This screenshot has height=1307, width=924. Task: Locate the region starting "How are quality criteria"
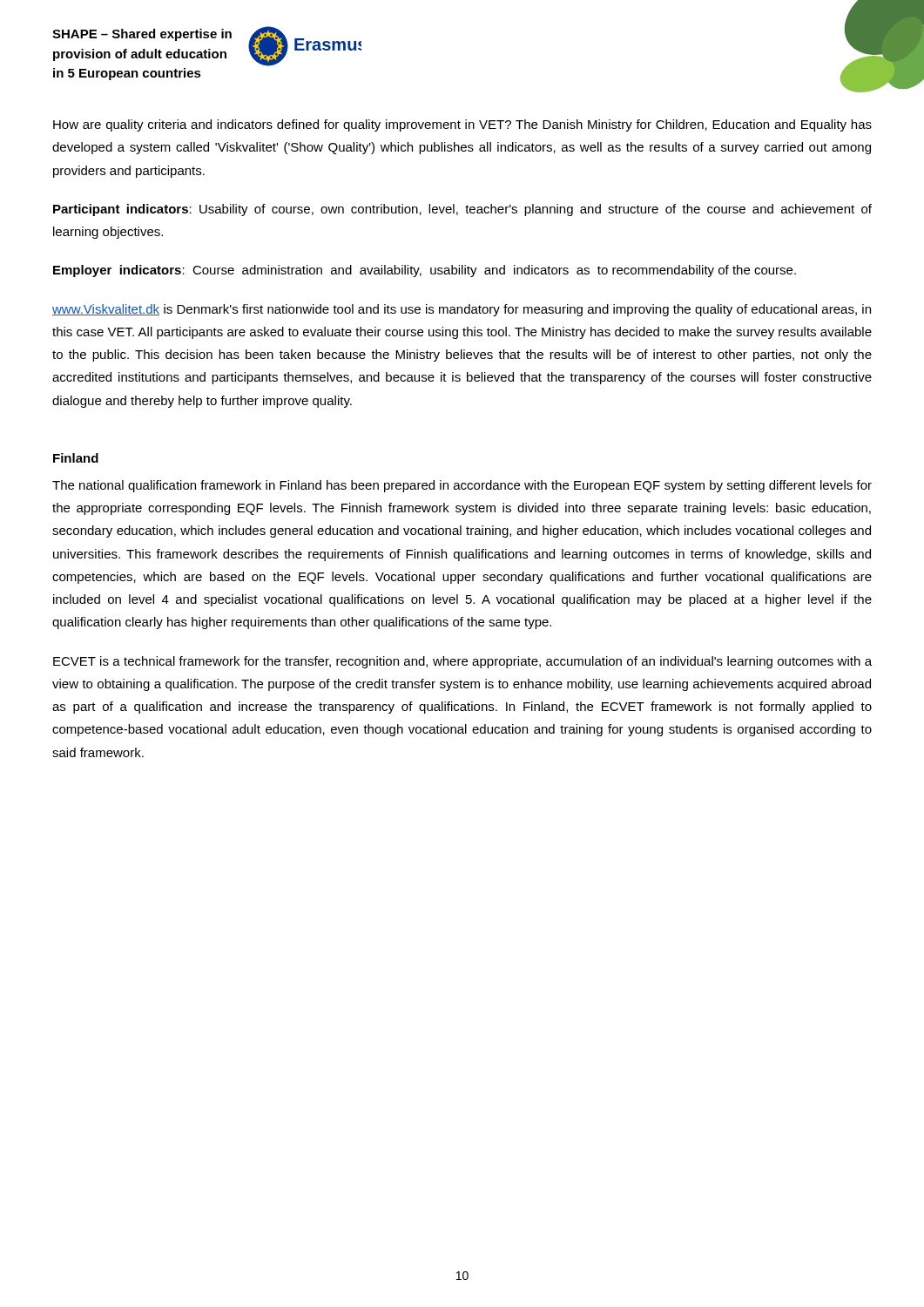(462, 147)
